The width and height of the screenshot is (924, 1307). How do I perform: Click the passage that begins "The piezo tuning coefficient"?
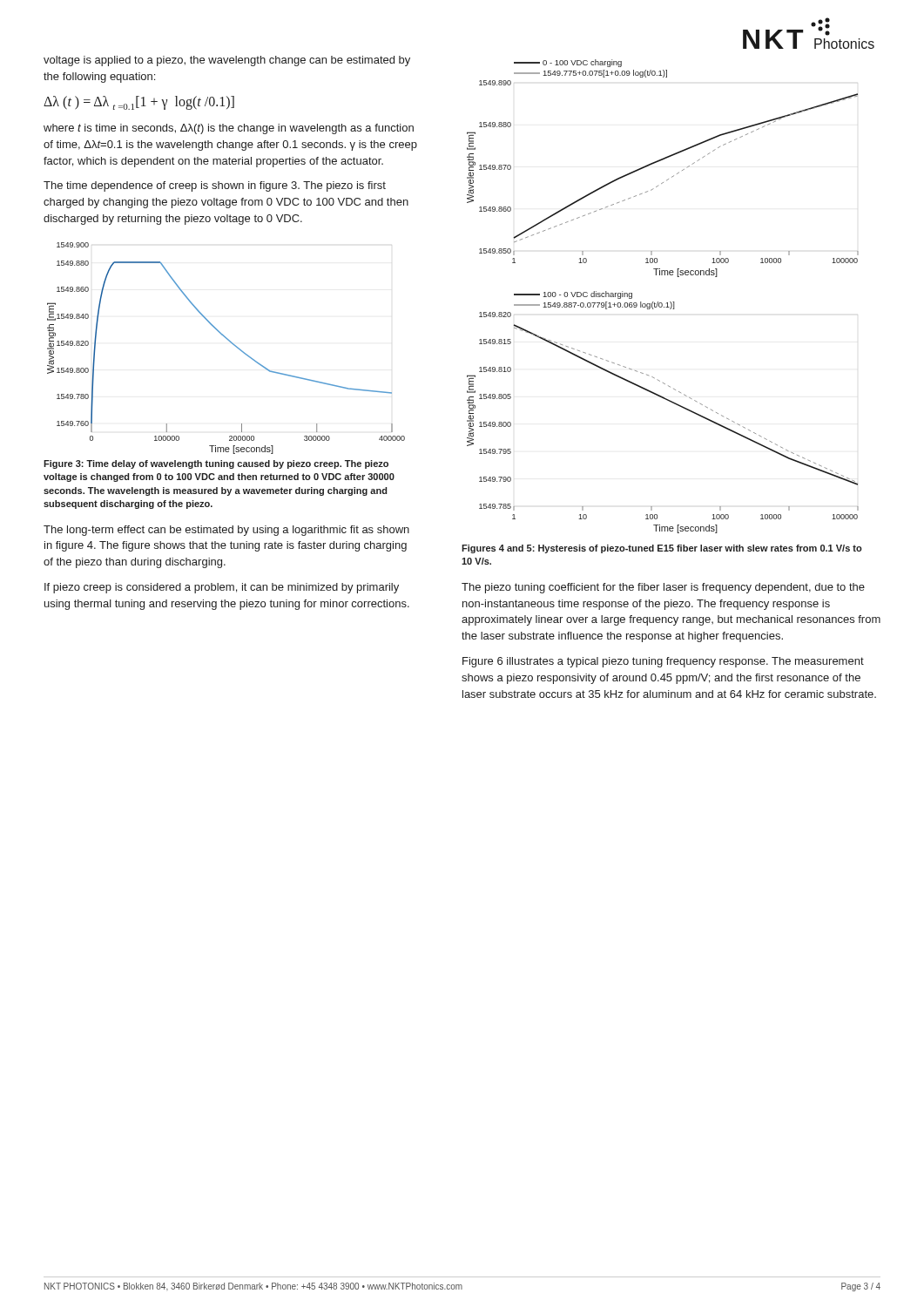pos(675,612)
